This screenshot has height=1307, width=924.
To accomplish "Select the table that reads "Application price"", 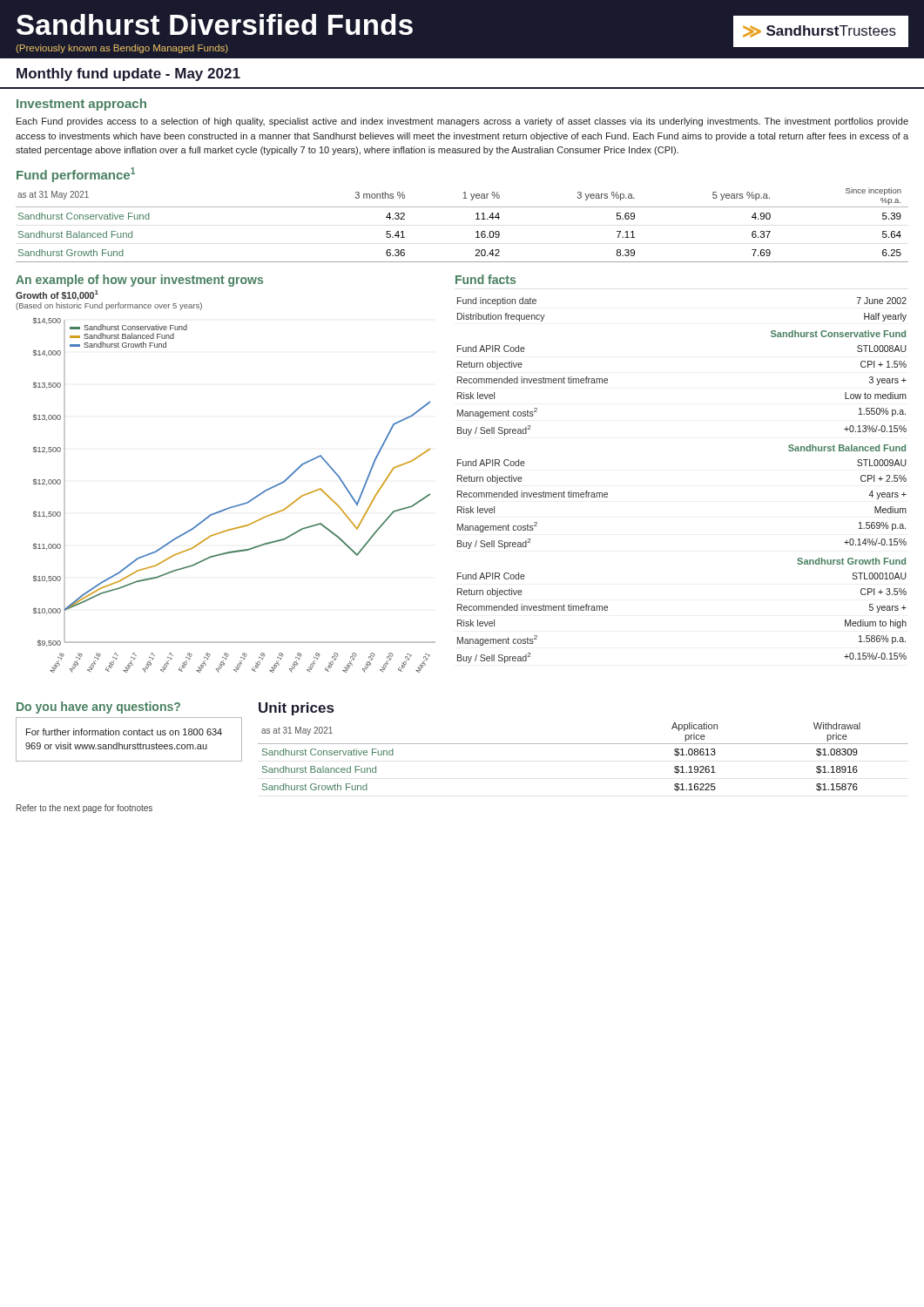I will pyautogui.click(x=583, y=757).
